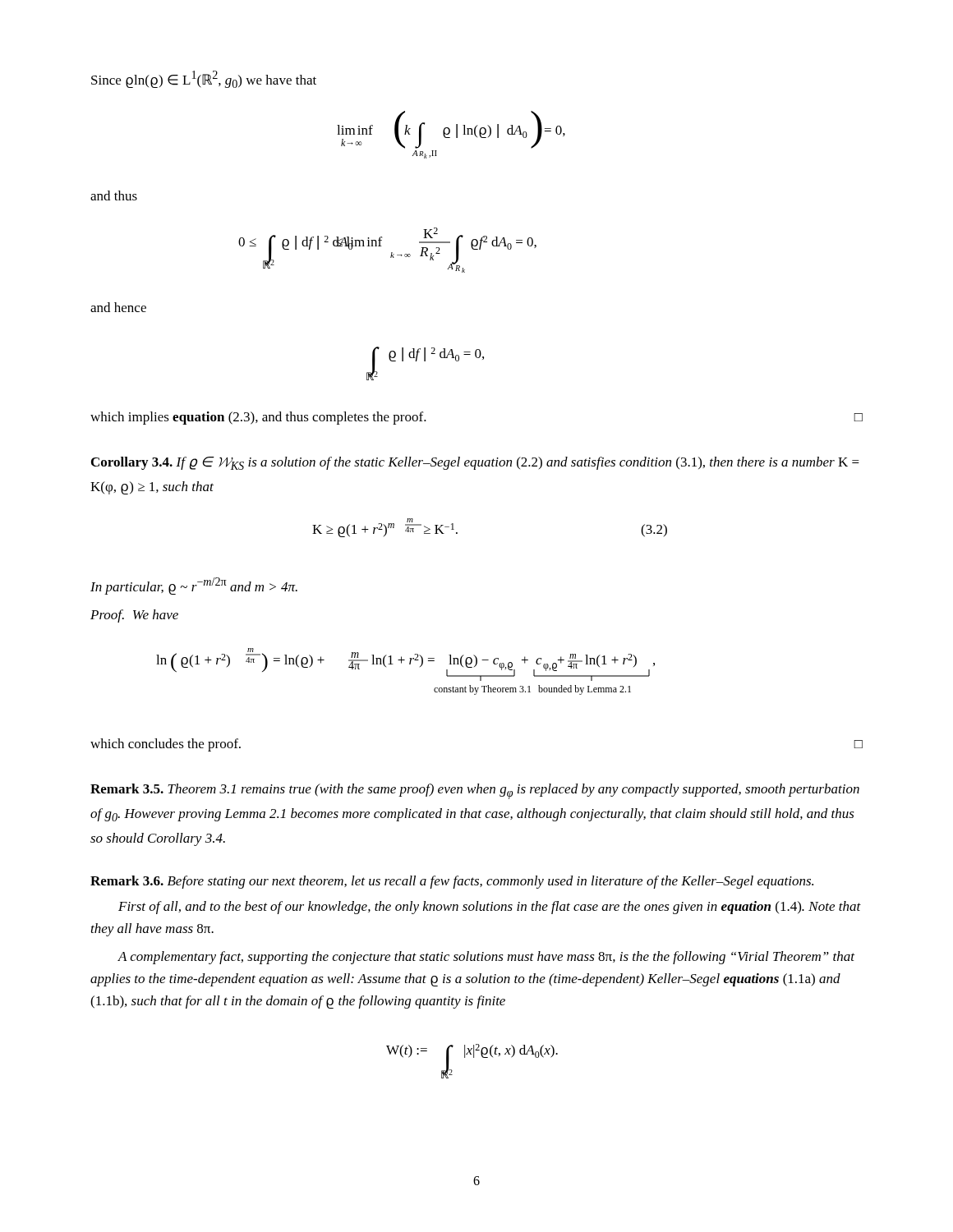Find the formula on this page that starts "0 ≤ ∫ ℝ2 ϱ❘df❘2 dA0 ≤"
Screen dimensions: 1232x953
click(x=476, y=246)
